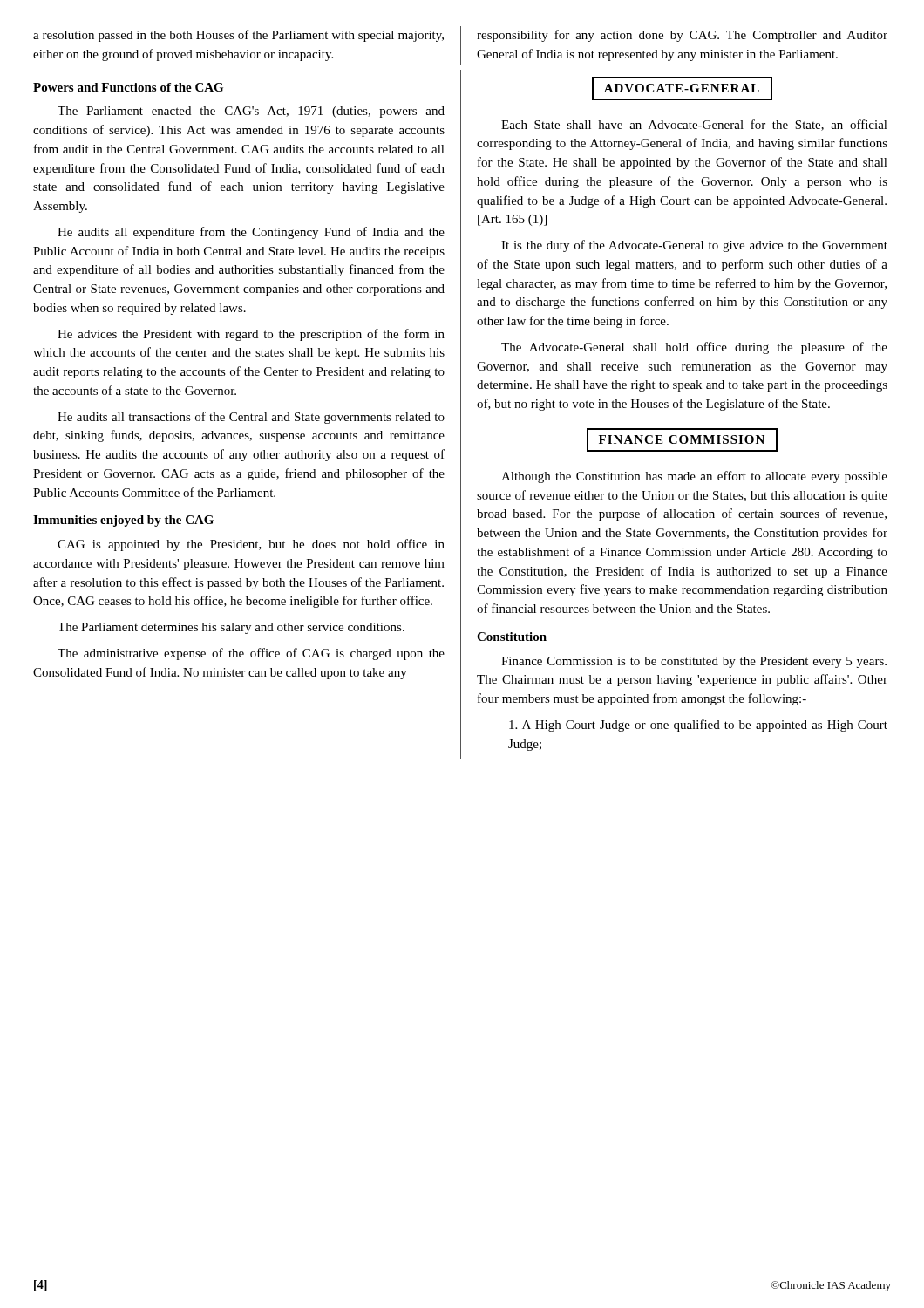
Task: Find the text block that reads "The administrative expense"
Action: (239, 663)
